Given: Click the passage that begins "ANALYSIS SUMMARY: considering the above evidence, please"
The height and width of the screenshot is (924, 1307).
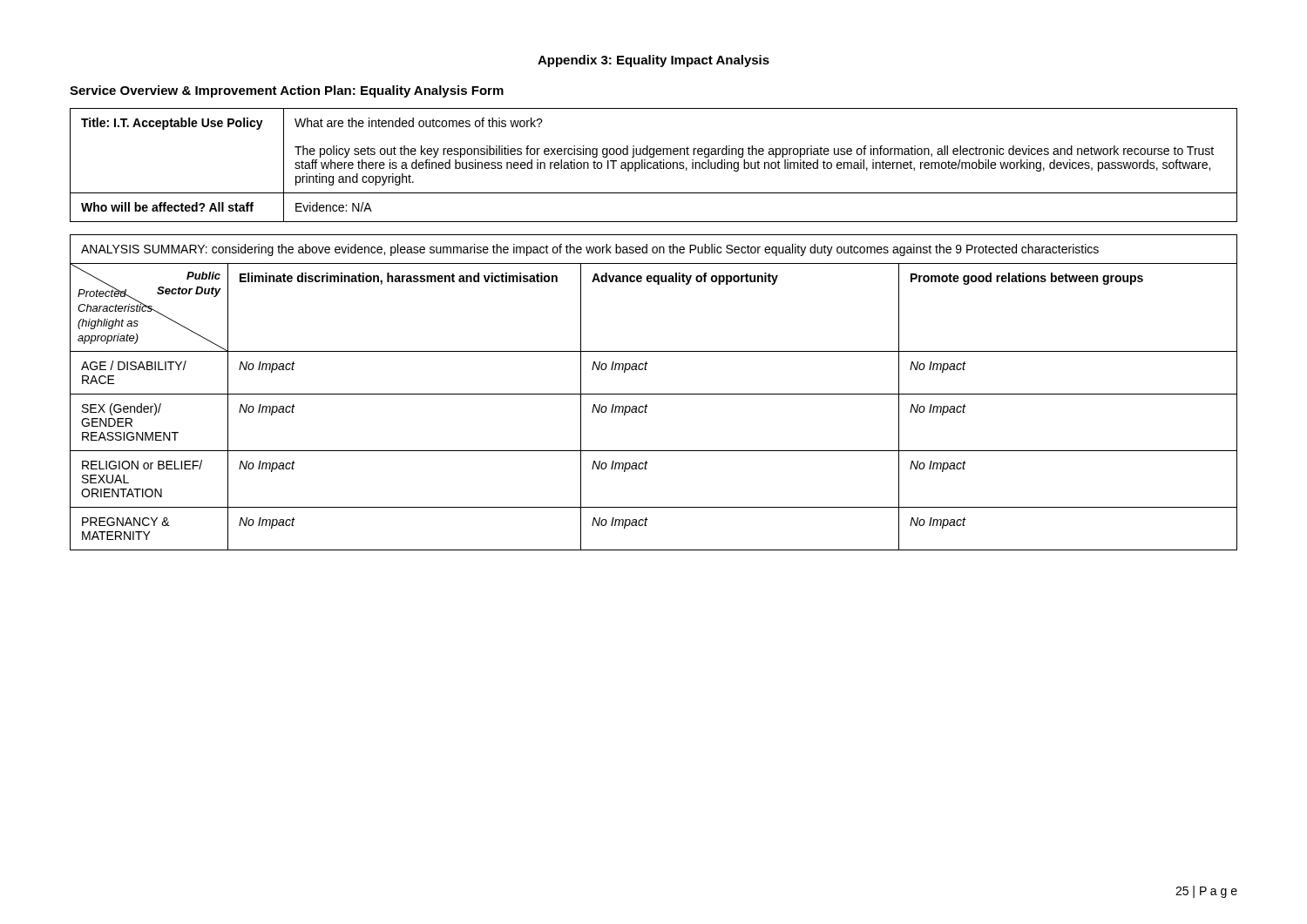Looking at the screenshot, I should (590, 249).
